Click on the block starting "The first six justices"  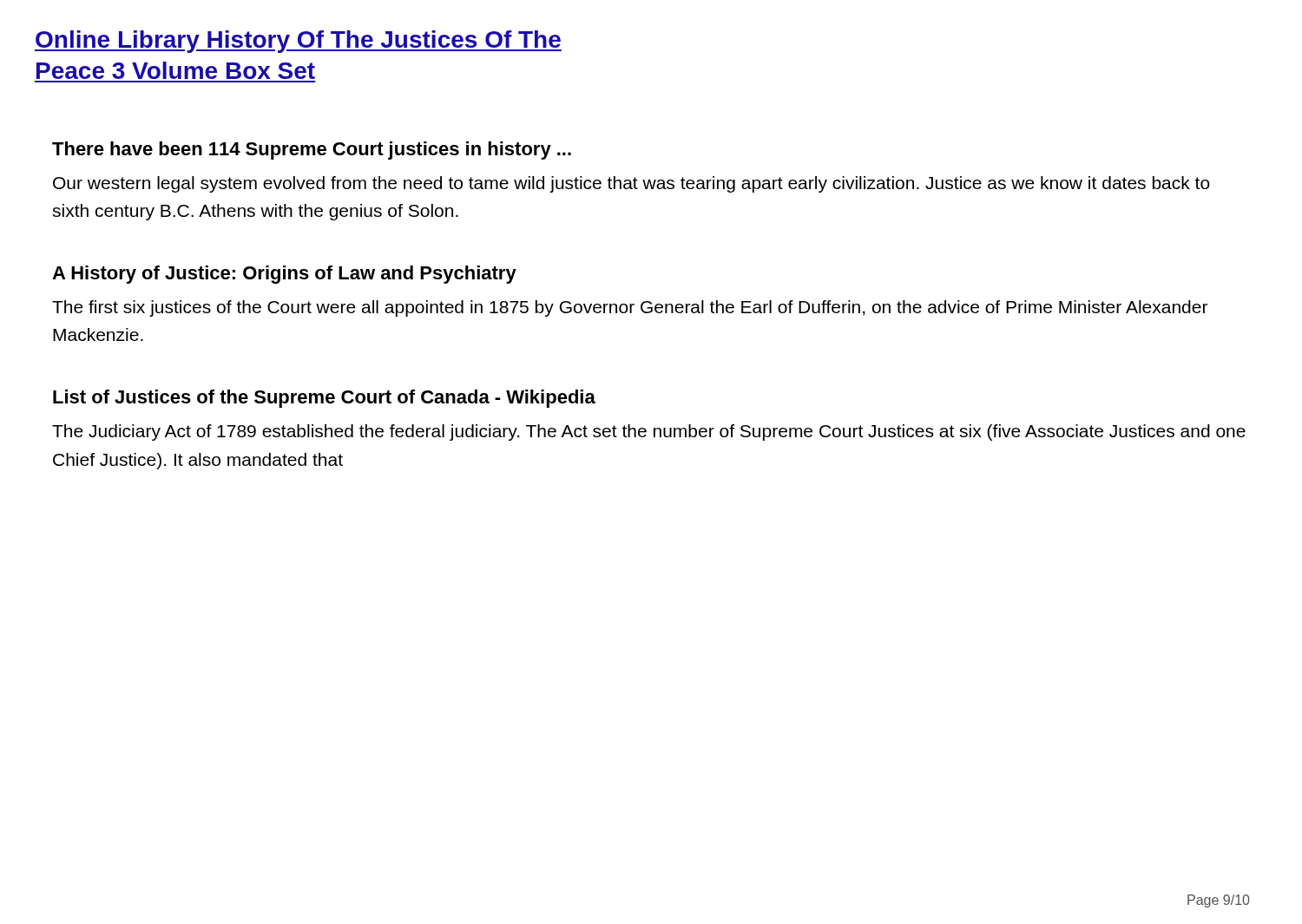click(630, 321)
